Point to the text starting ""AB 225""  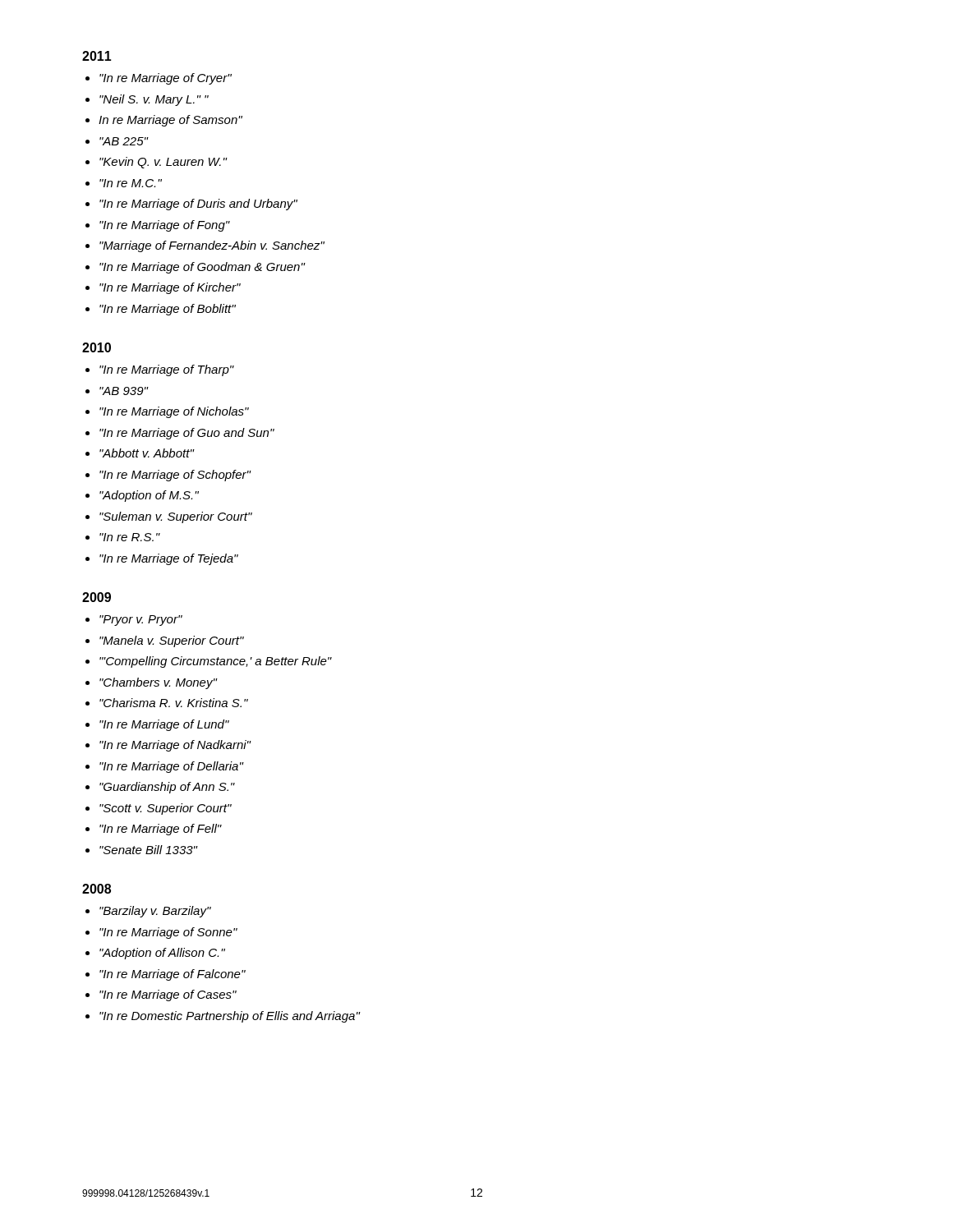pyautogui.click(x=123, y=140)
